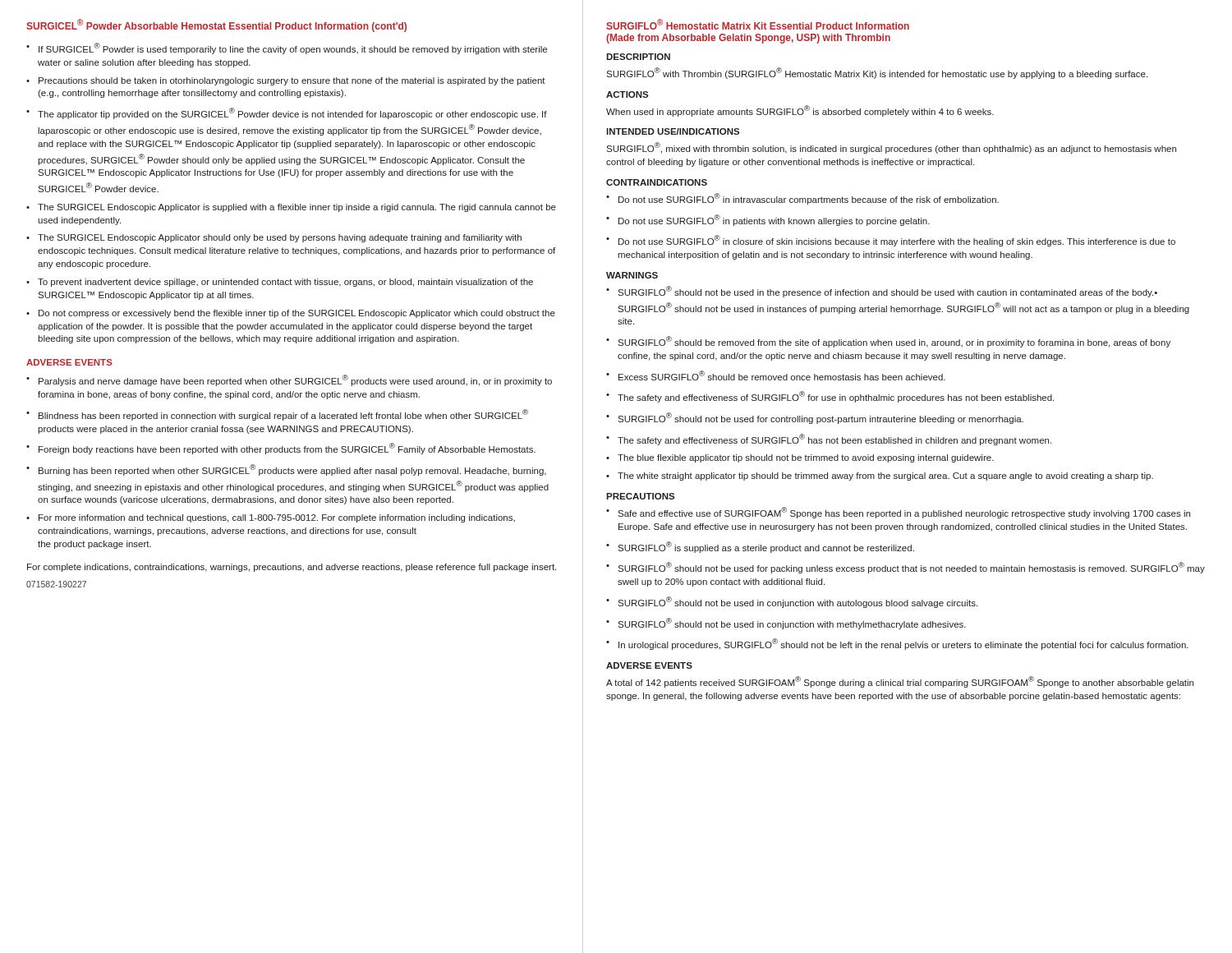Find the passage starting "• Do not compress or excessively bend"
This screenshot has height=953, width=1232.
tap(293, 327)
